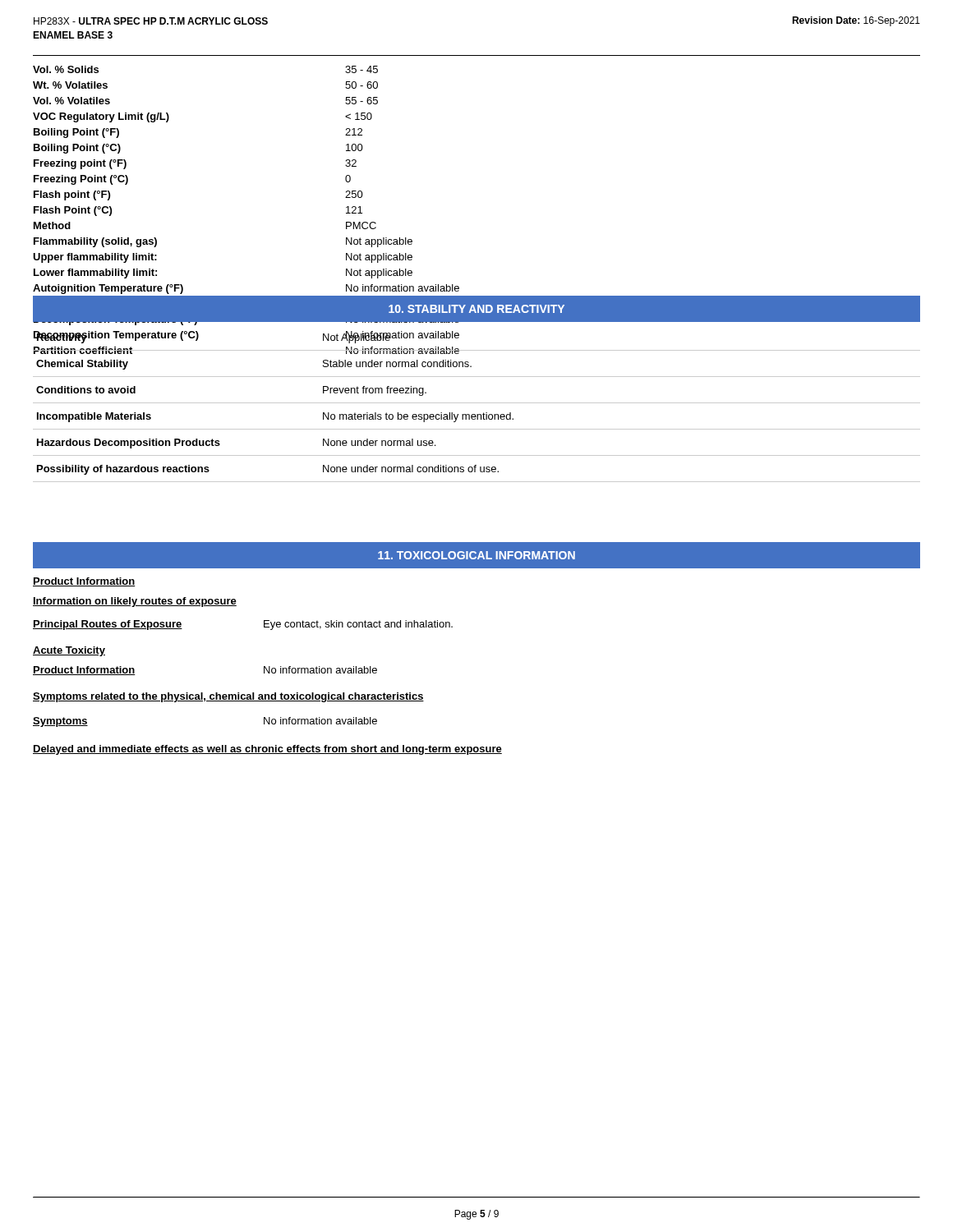Viewport: 953px width, 1232px height.
Task: Click on the block starting "Symptoms No information available"
Action: (71, 722)
